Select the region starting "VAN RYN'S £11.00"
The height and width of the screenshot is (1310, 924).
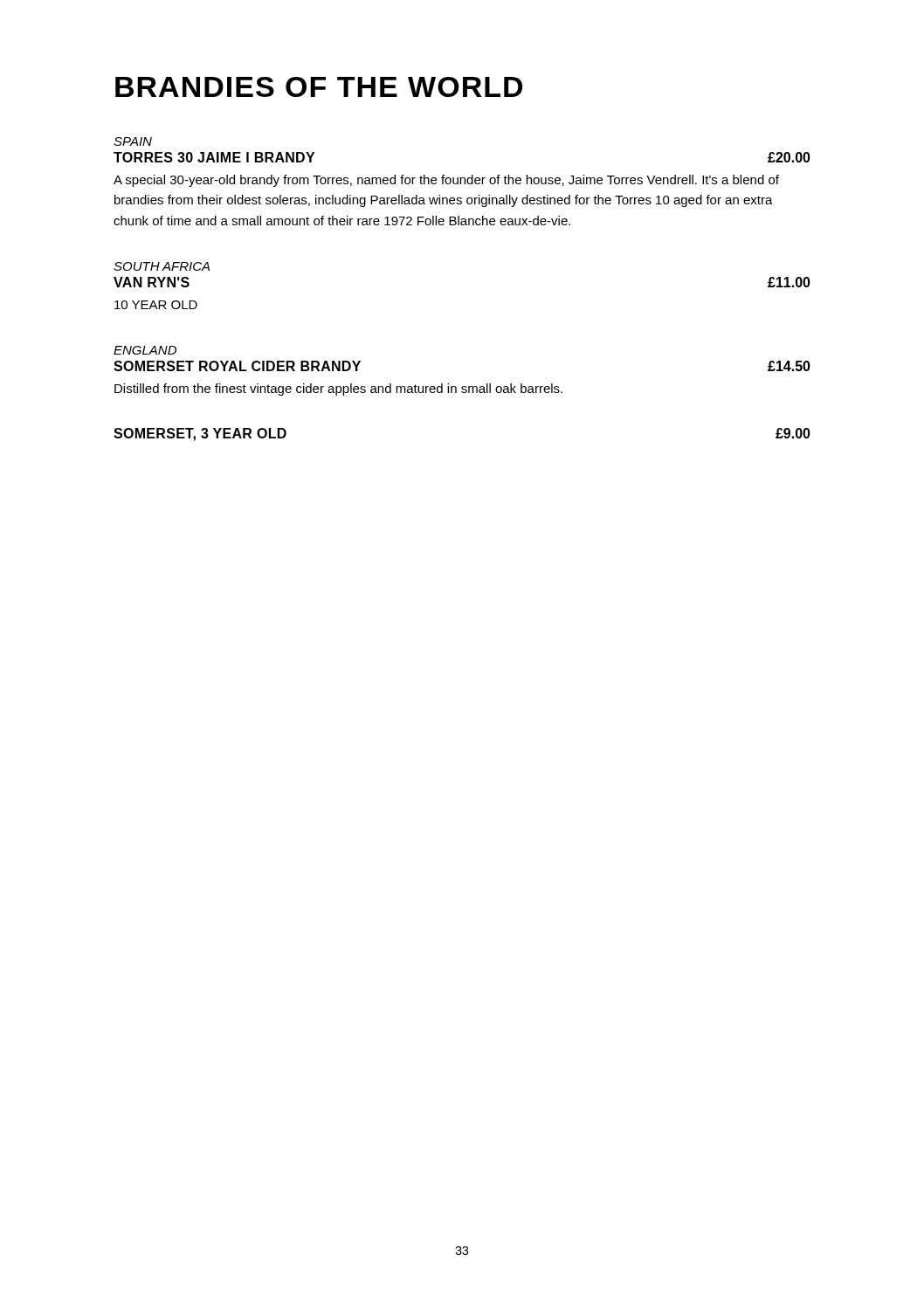pyautogui.click(x=152, y=283)
